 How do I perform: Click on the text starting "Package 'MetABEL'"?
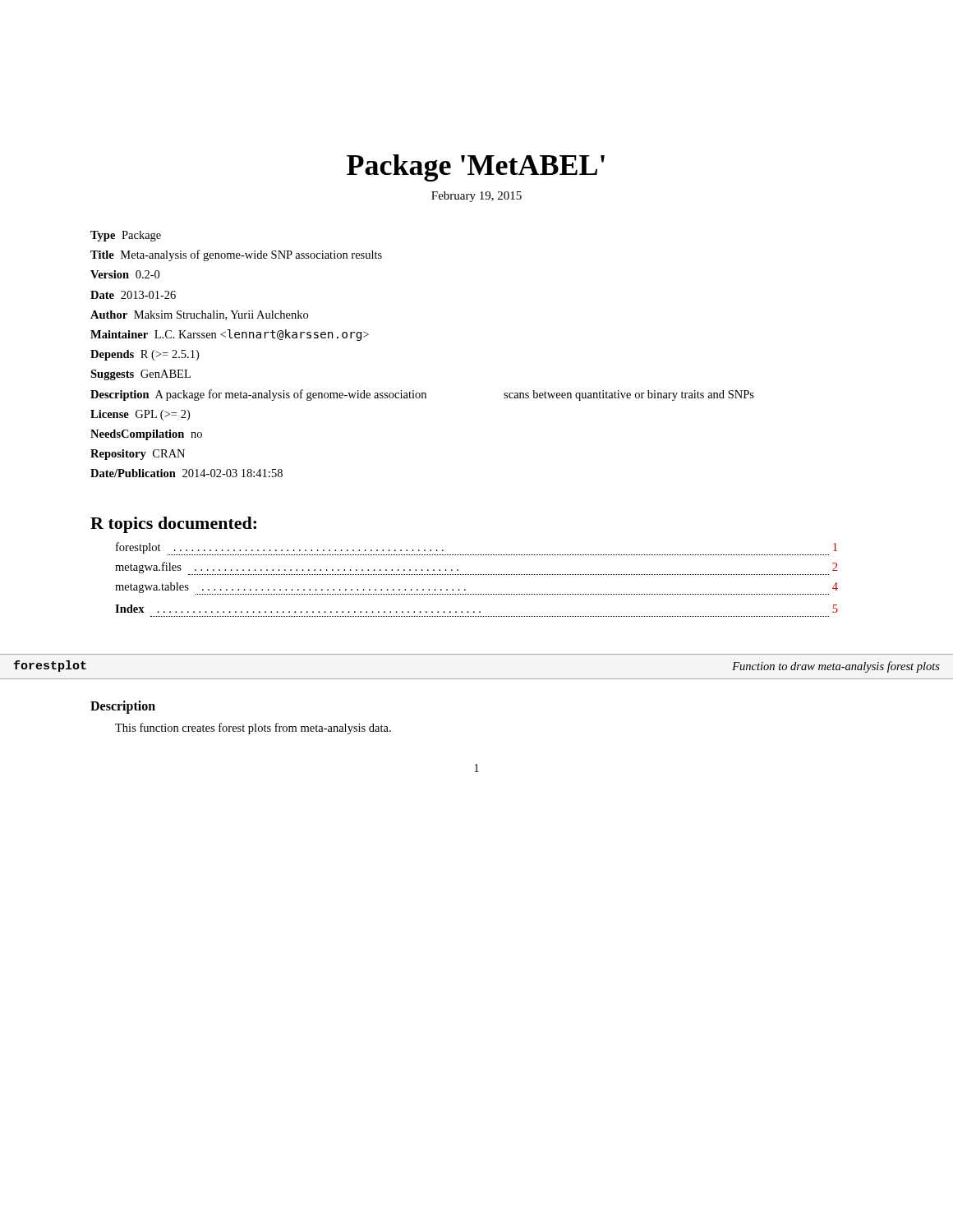click(x=476, y=165)
